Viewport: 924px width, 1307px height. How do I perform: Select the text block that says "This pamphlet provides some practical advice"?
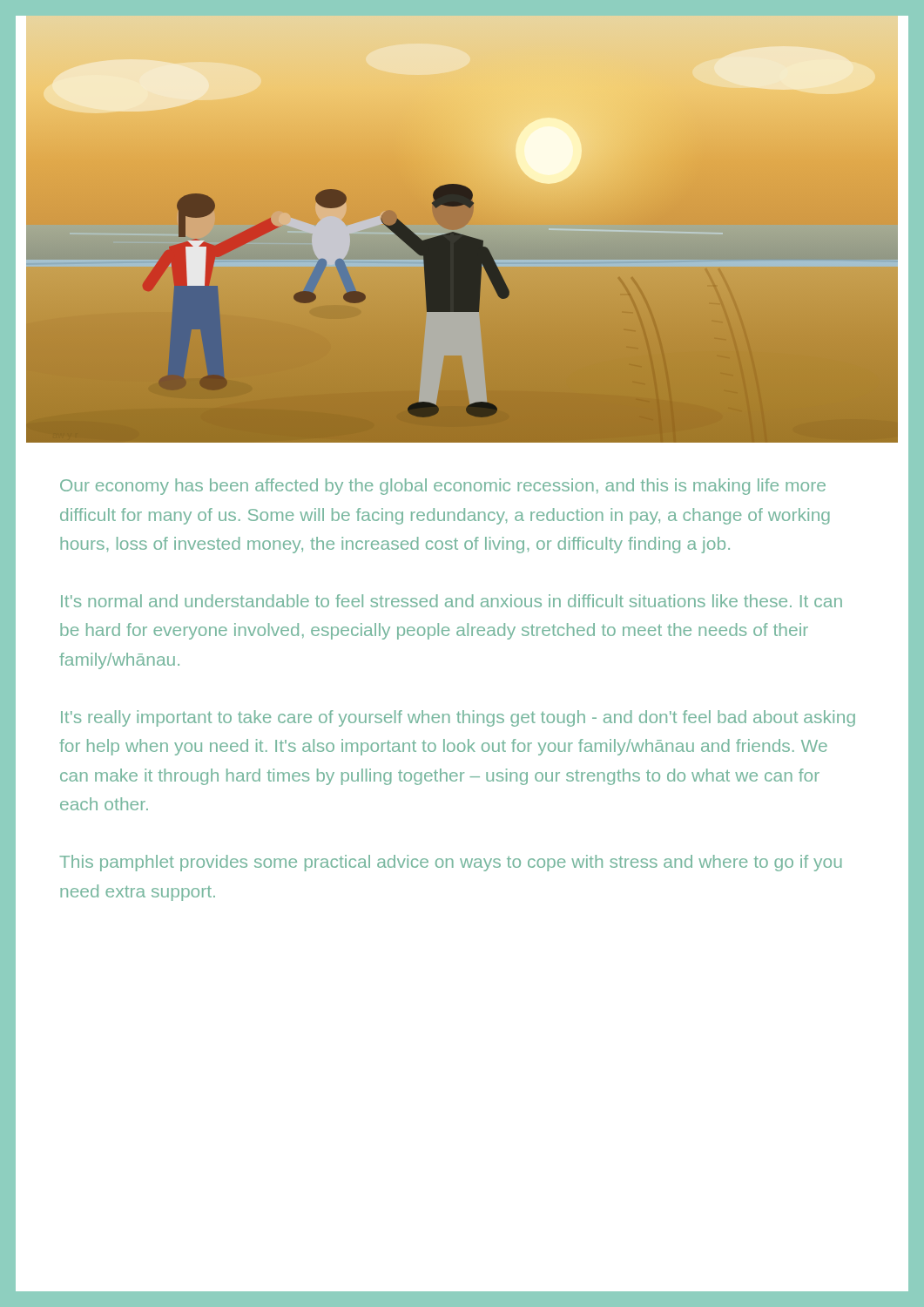coord(460,876)
